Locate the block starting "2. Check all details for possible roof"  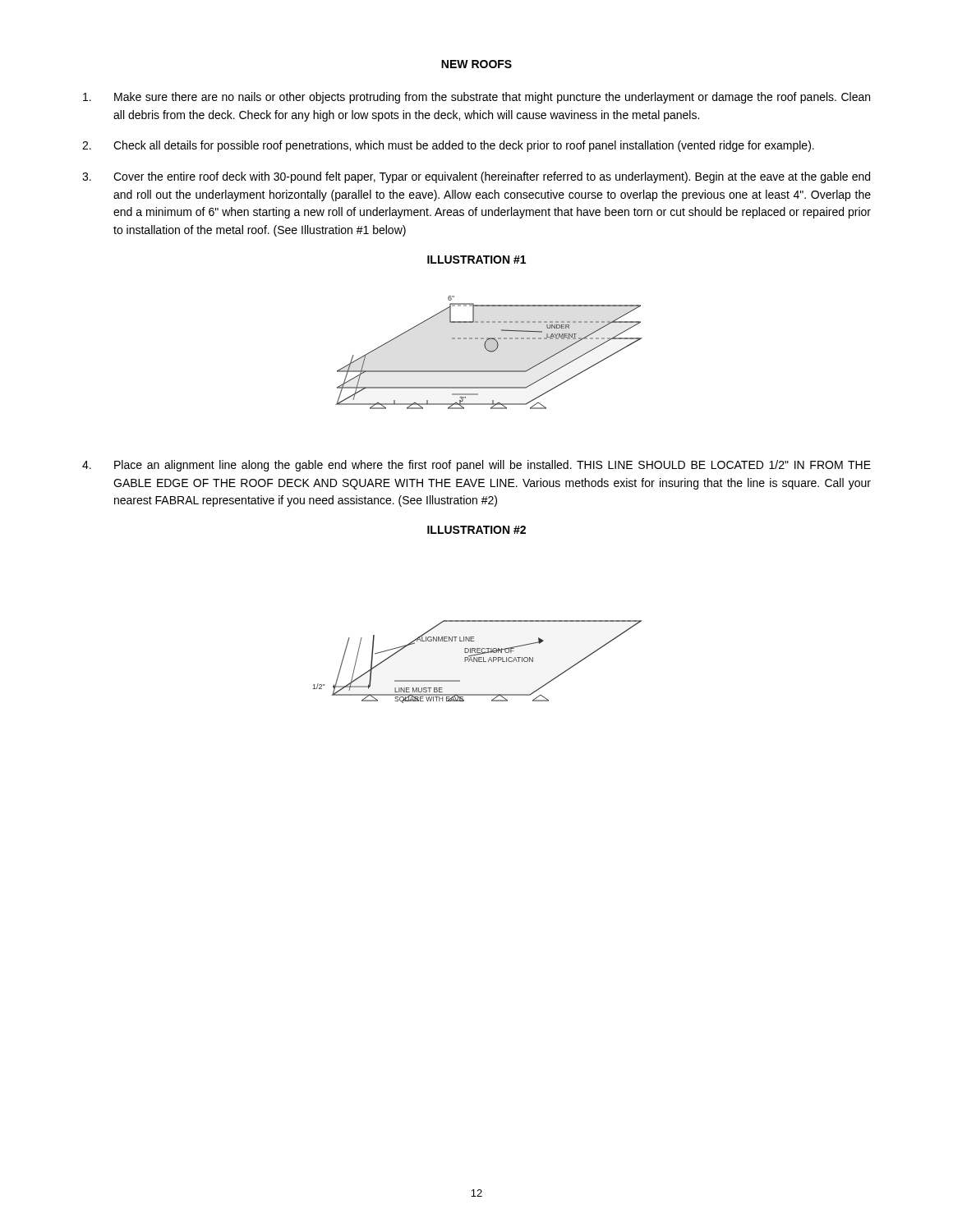[x=476, y=146]
